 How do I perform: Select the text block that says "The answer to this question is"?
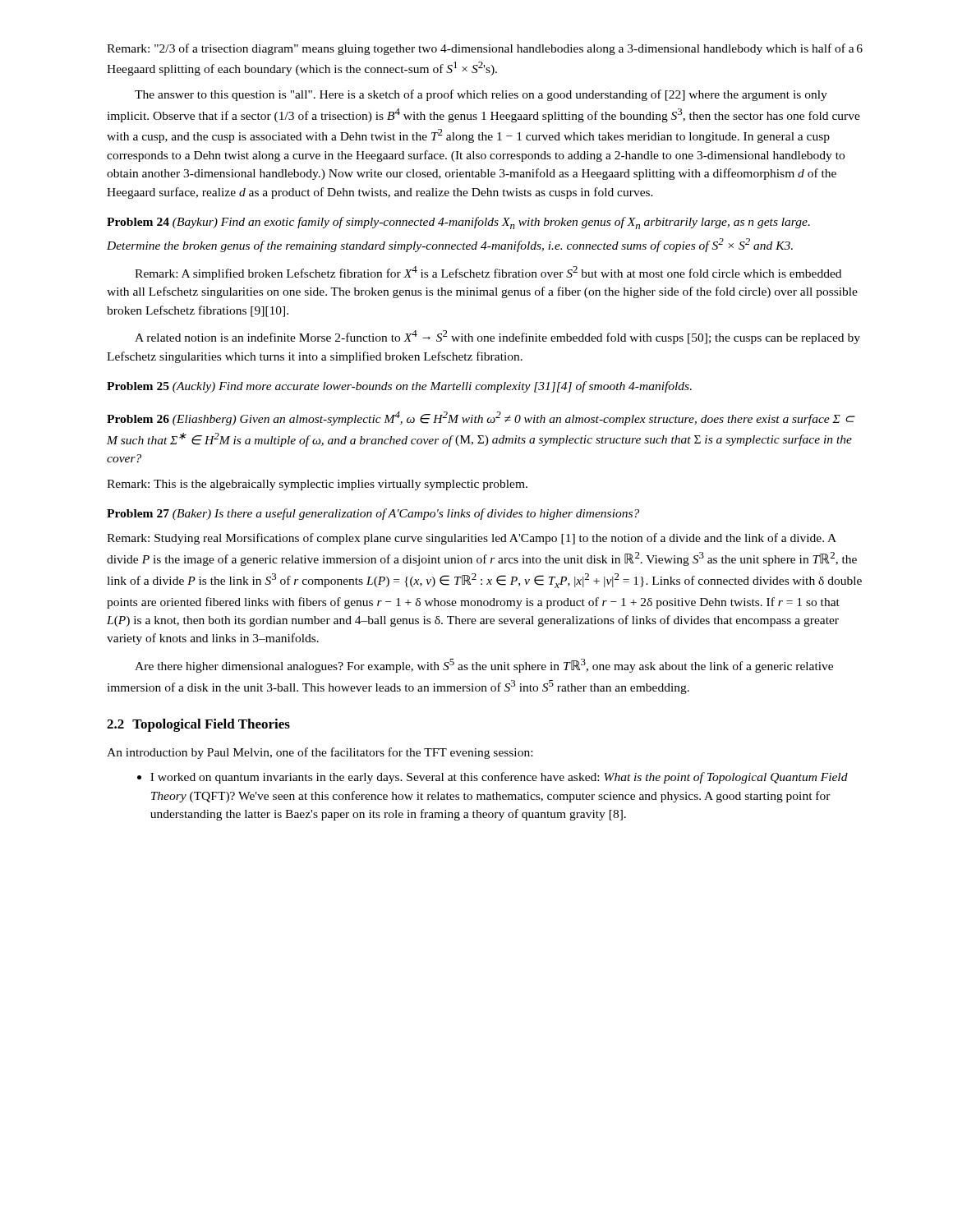(x=485, y=143)
